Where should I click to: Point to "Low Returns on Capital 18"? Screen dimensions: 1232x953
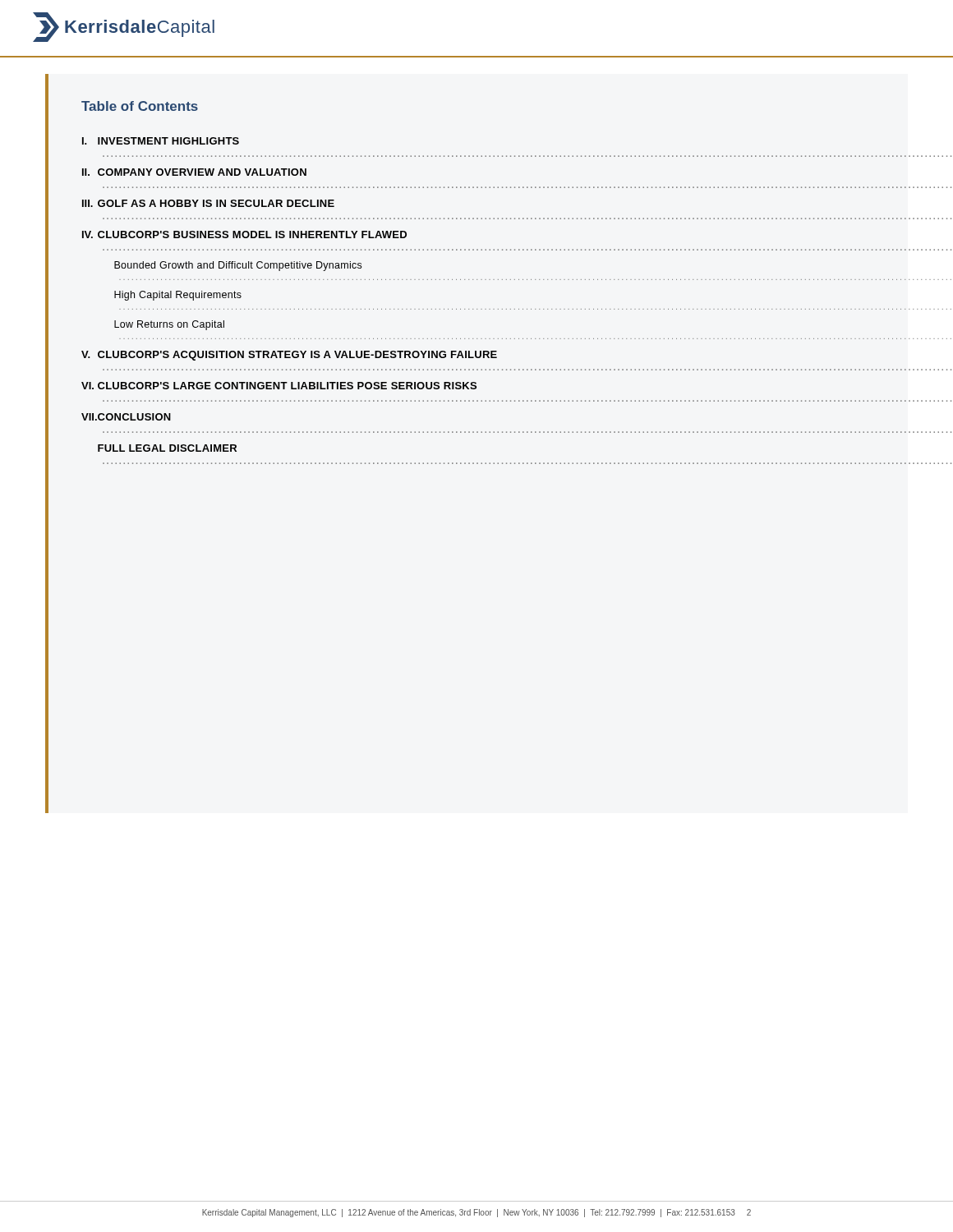517,330
